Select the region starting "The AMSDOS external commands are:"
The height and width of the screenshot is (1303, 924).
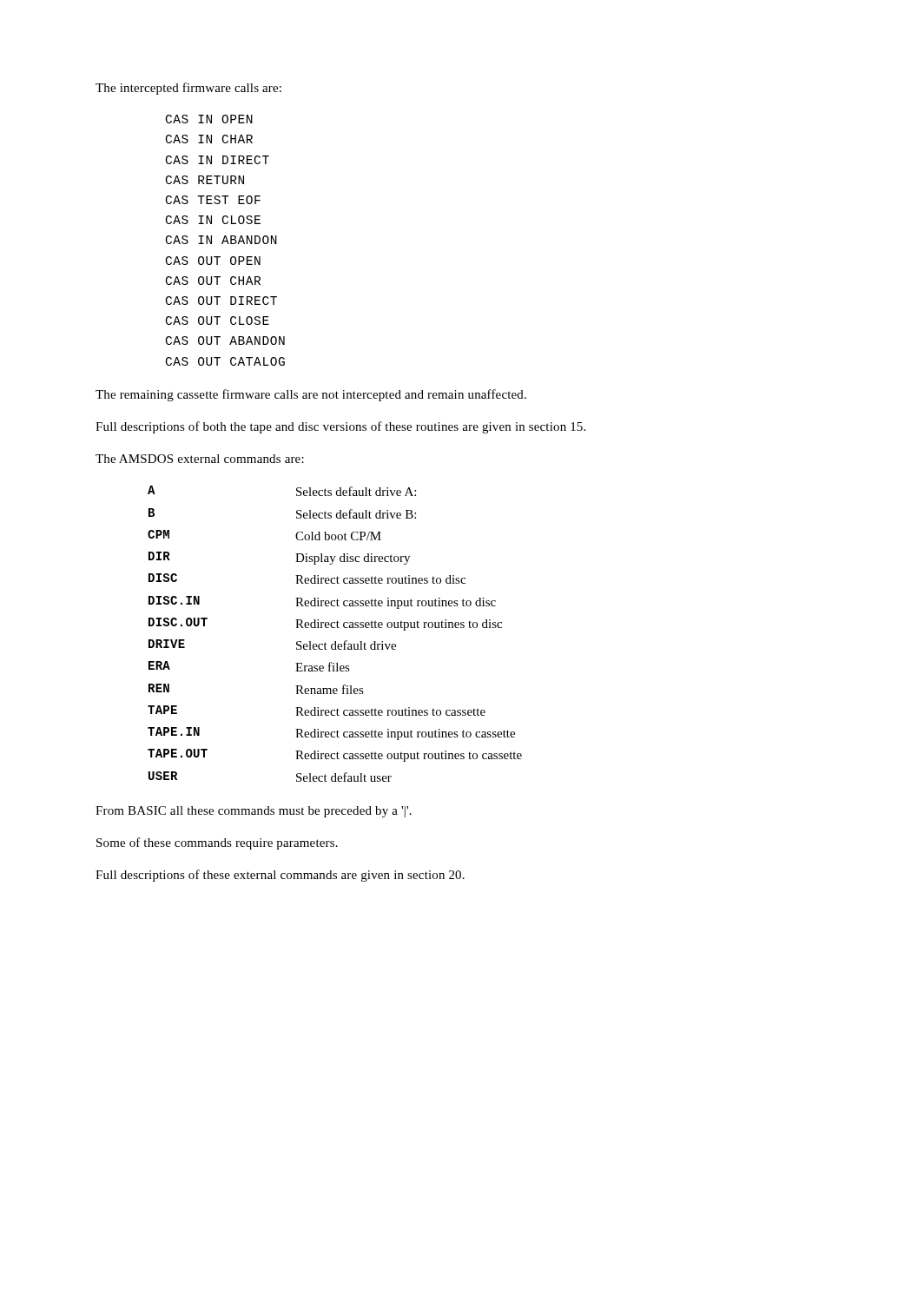pos(200,459)
